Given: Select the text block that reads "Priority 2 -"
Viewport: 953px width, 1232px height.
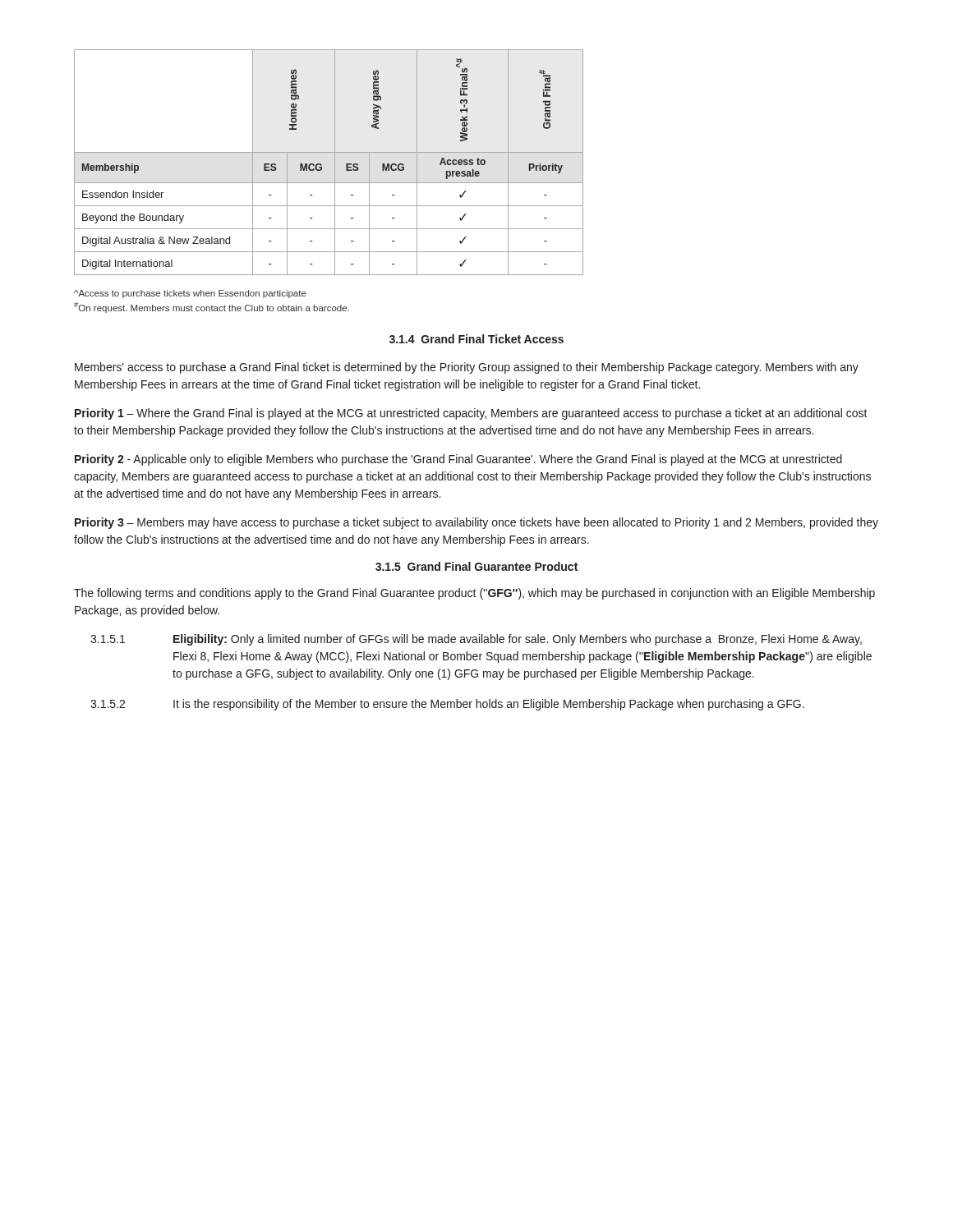Looking at the screenshot, I should click(x=473, y=476).
